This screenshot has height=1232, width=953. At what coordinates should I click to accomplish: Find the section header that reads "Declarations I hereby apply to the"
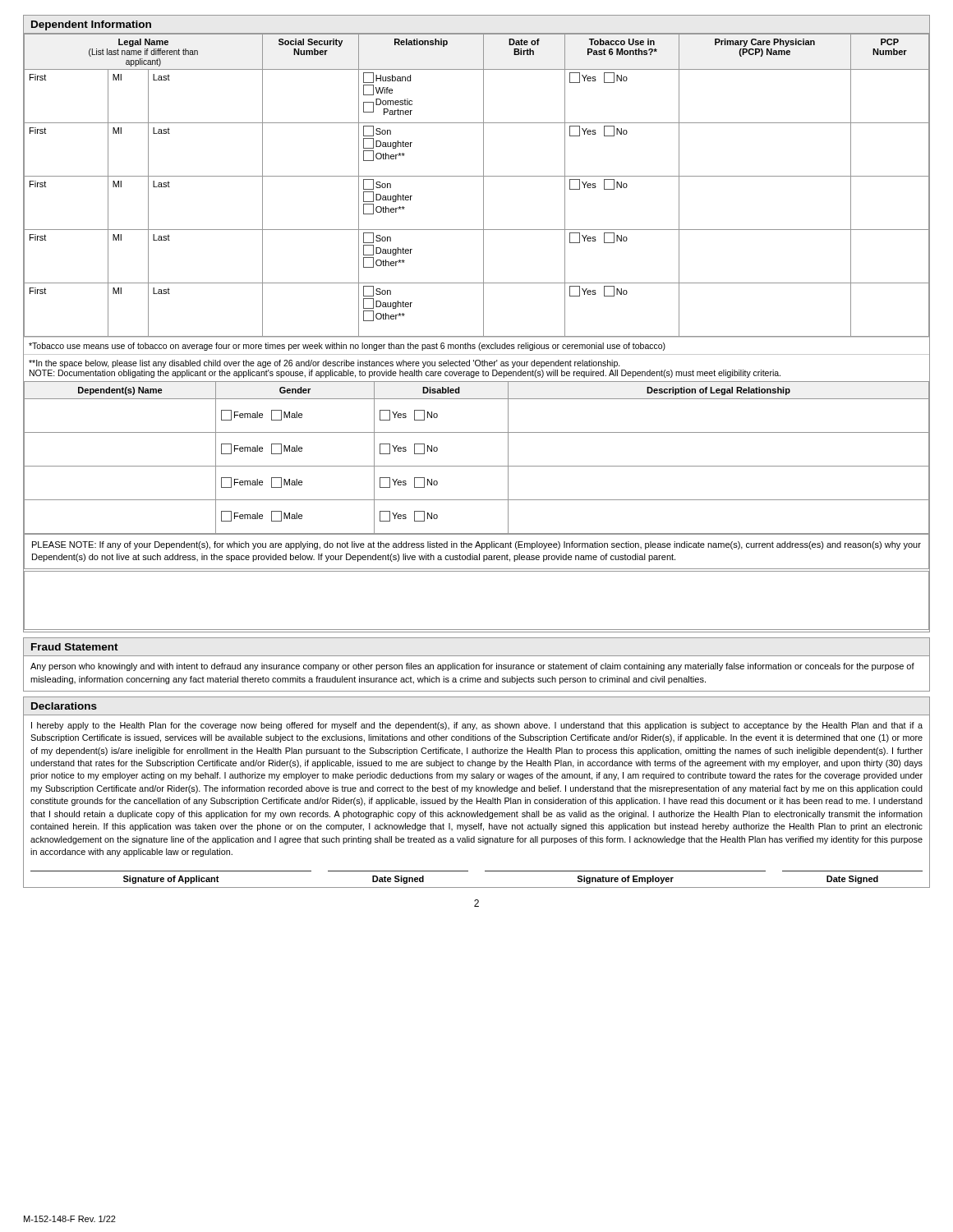476,792
